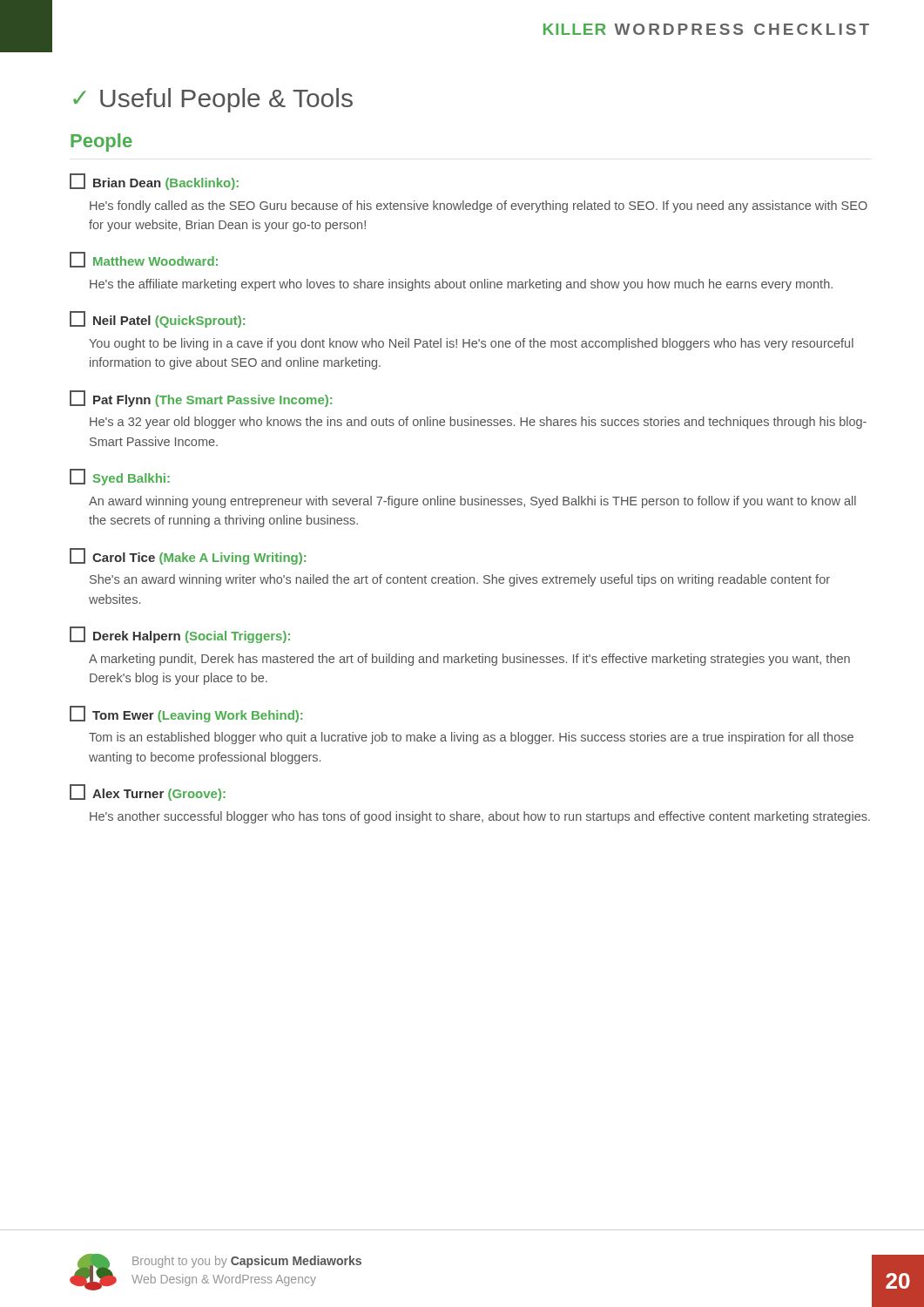Point to the block beginning "Alex Turner (Groove): He's"
Screen dimensions: 1307x924
[471, 804]
